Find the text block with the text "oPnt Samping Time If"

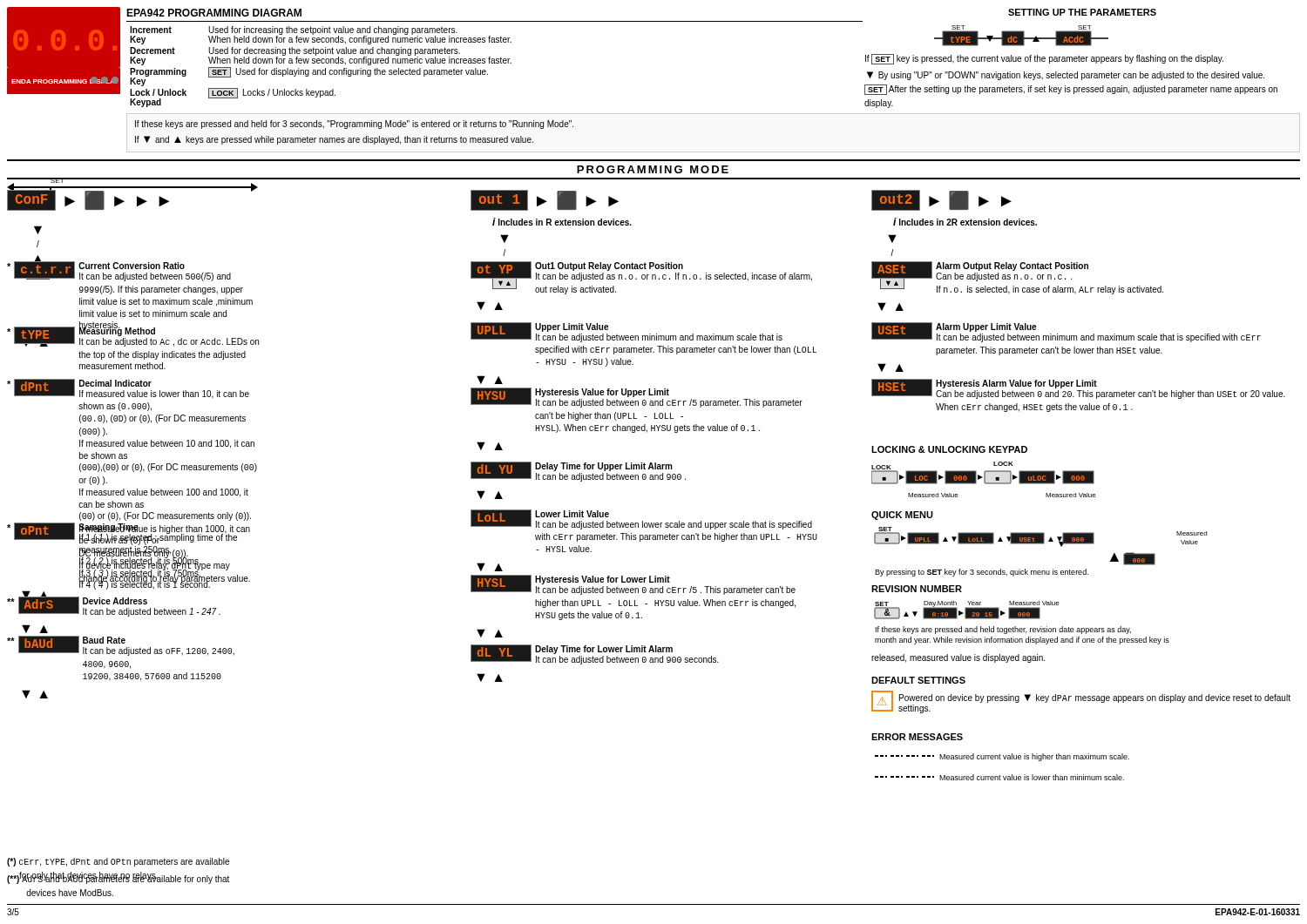tap(133, 566)
